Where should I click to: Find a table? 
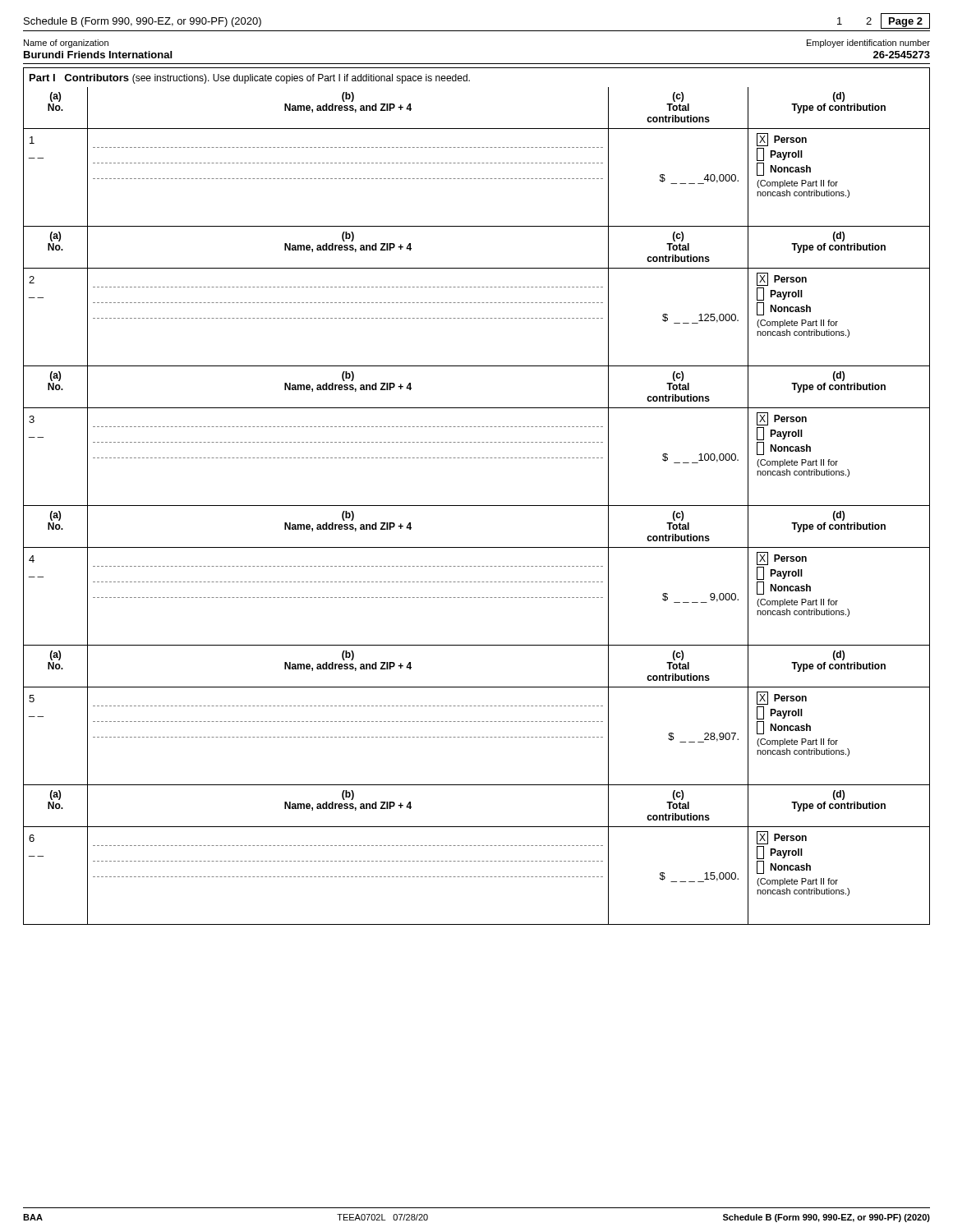coord(476,506)
